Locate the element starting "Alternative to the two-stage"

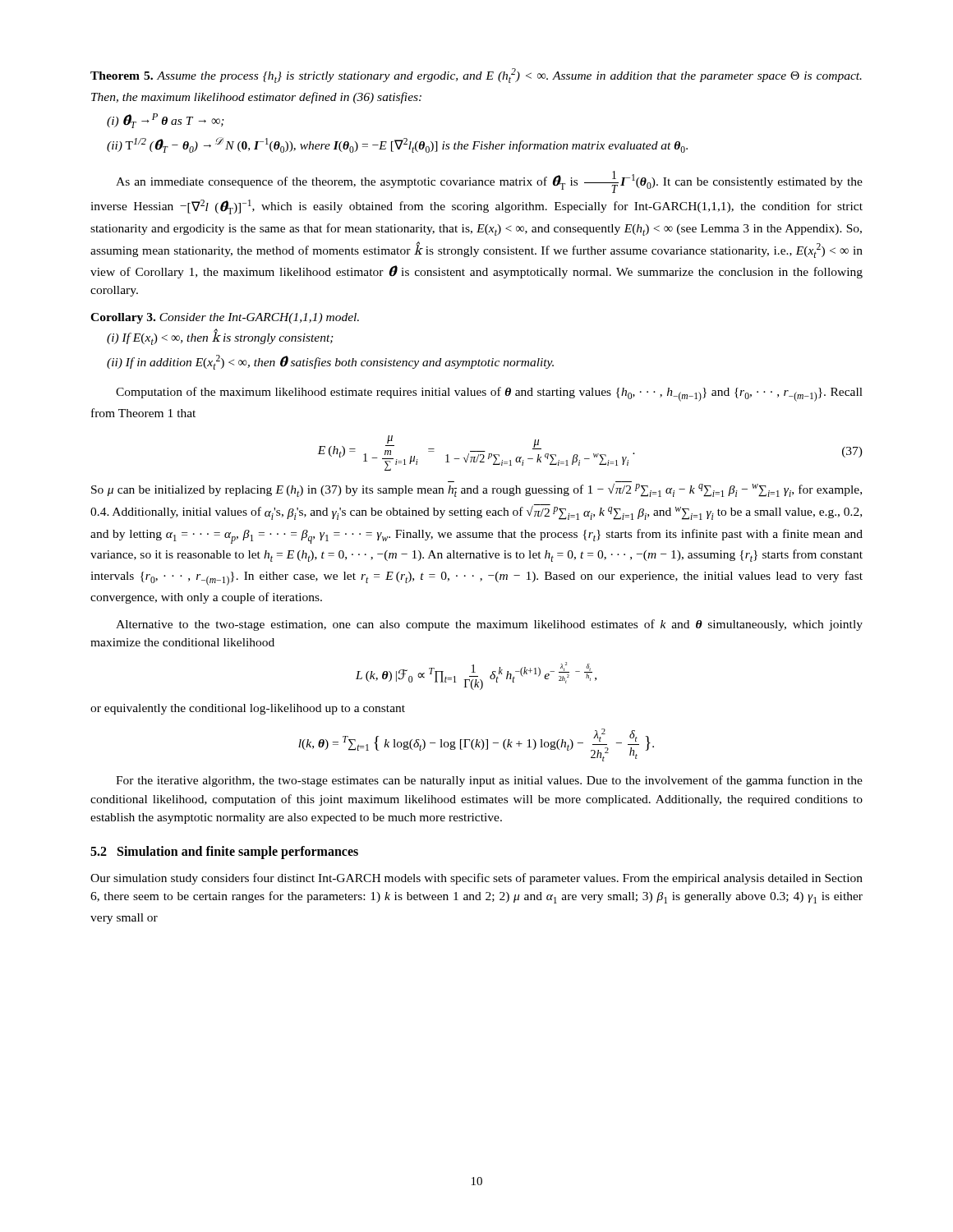click(476, 633)
